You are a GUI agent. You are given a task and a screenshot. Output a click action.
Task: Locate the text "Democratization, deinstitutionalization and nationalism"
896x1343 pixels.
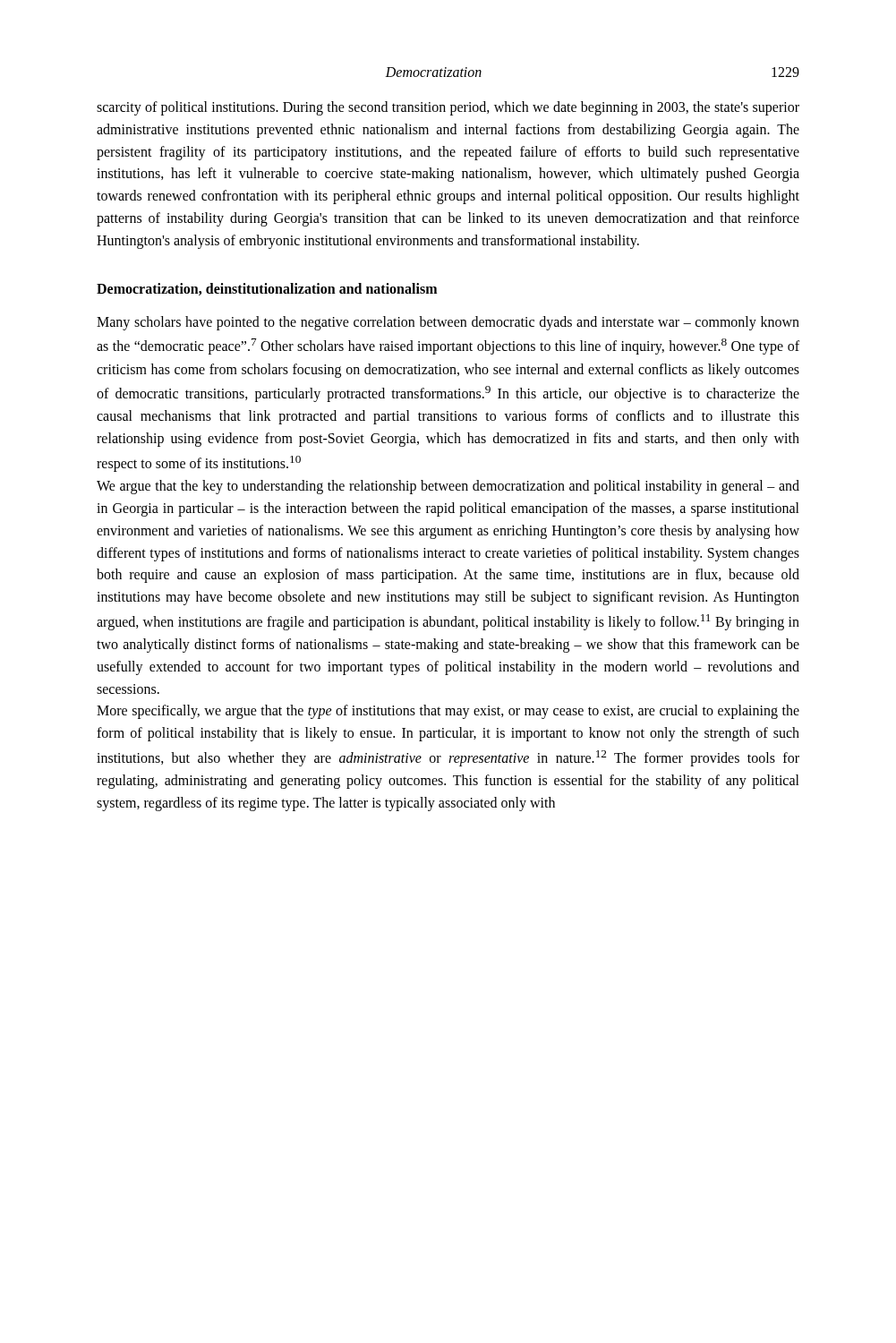tap(267, 288)
